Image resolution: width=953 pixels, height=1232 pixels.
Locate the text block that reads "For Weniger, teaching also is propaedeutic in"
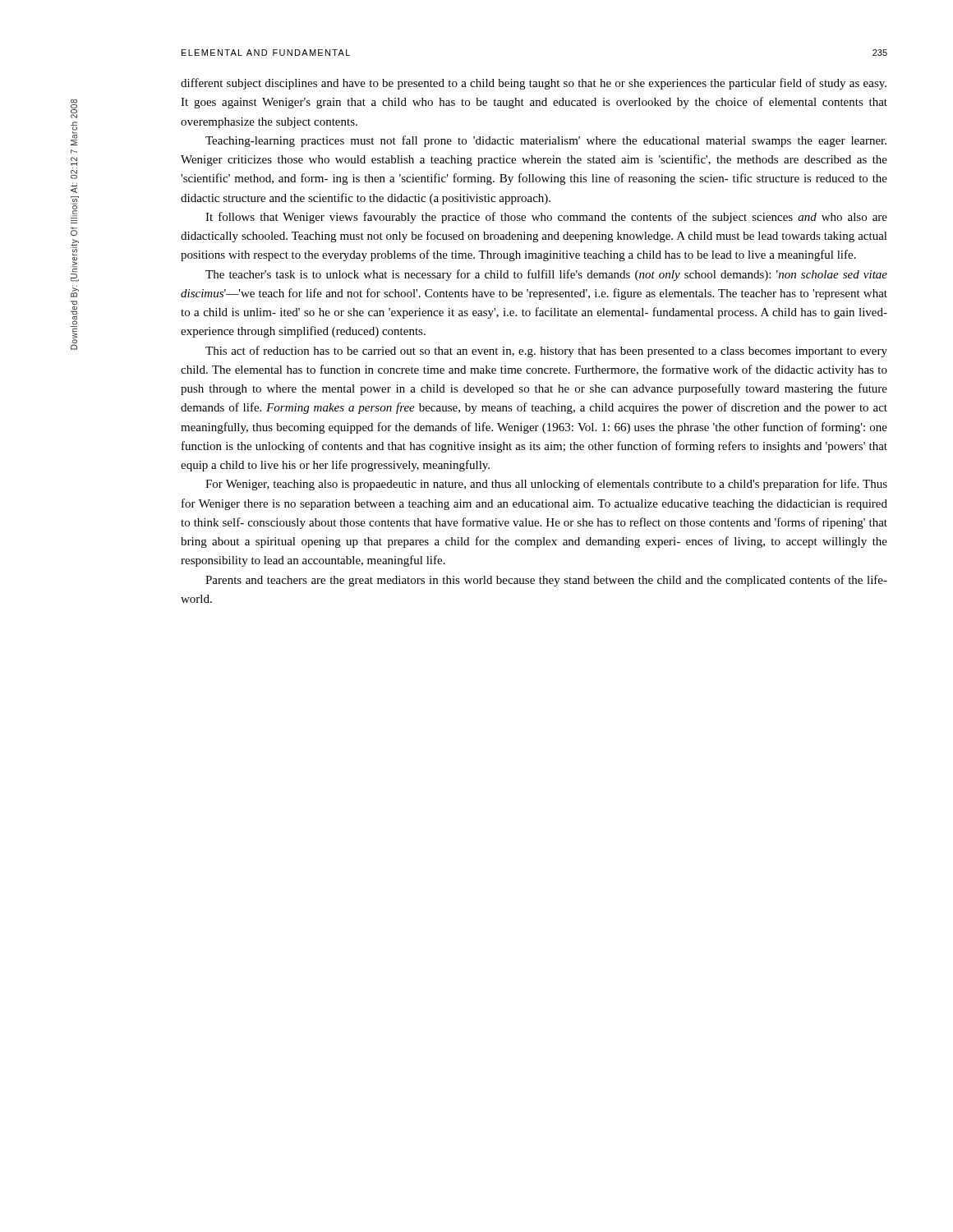point(534,523)
